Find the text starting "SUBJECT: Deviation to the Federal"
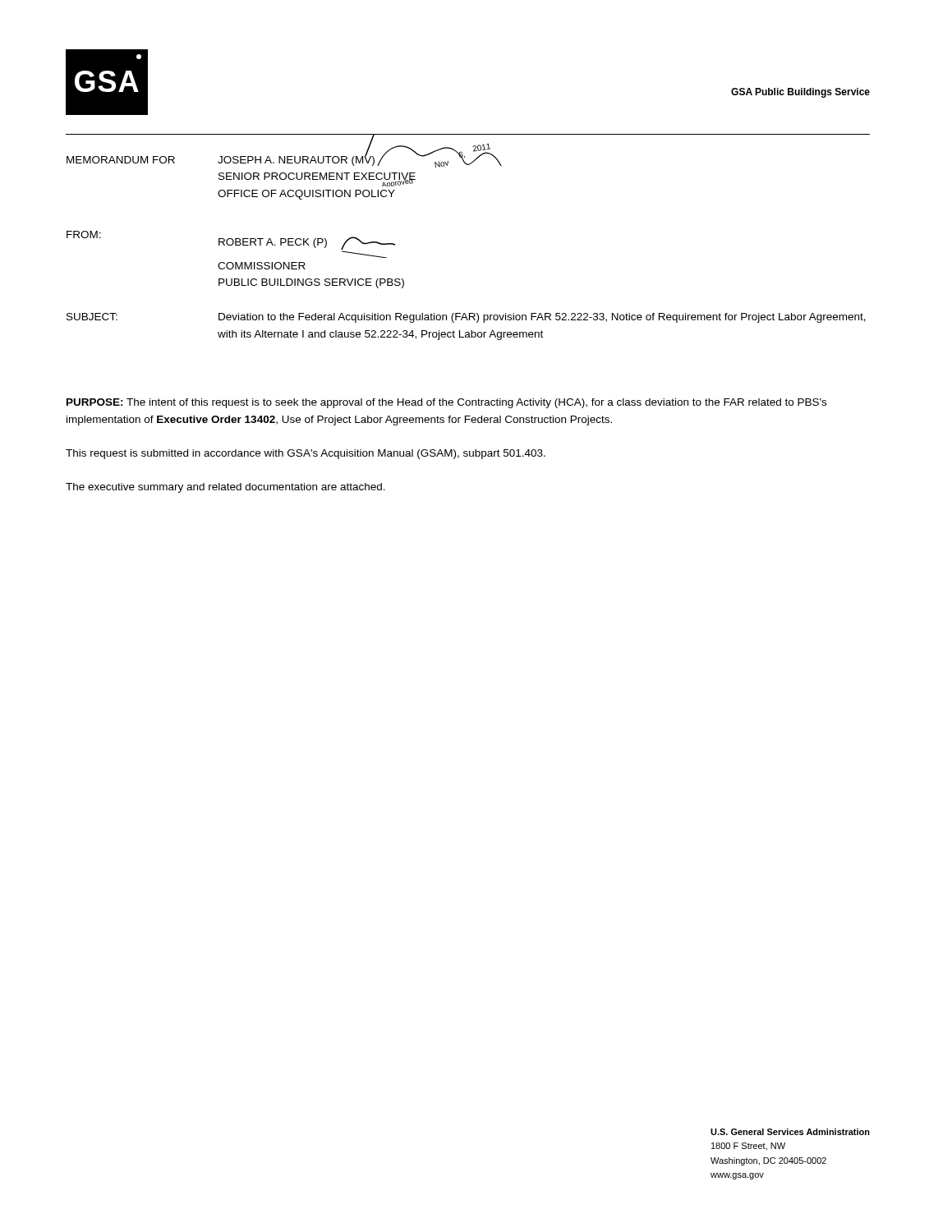952x1232 pixels. [x=468, y=326]
